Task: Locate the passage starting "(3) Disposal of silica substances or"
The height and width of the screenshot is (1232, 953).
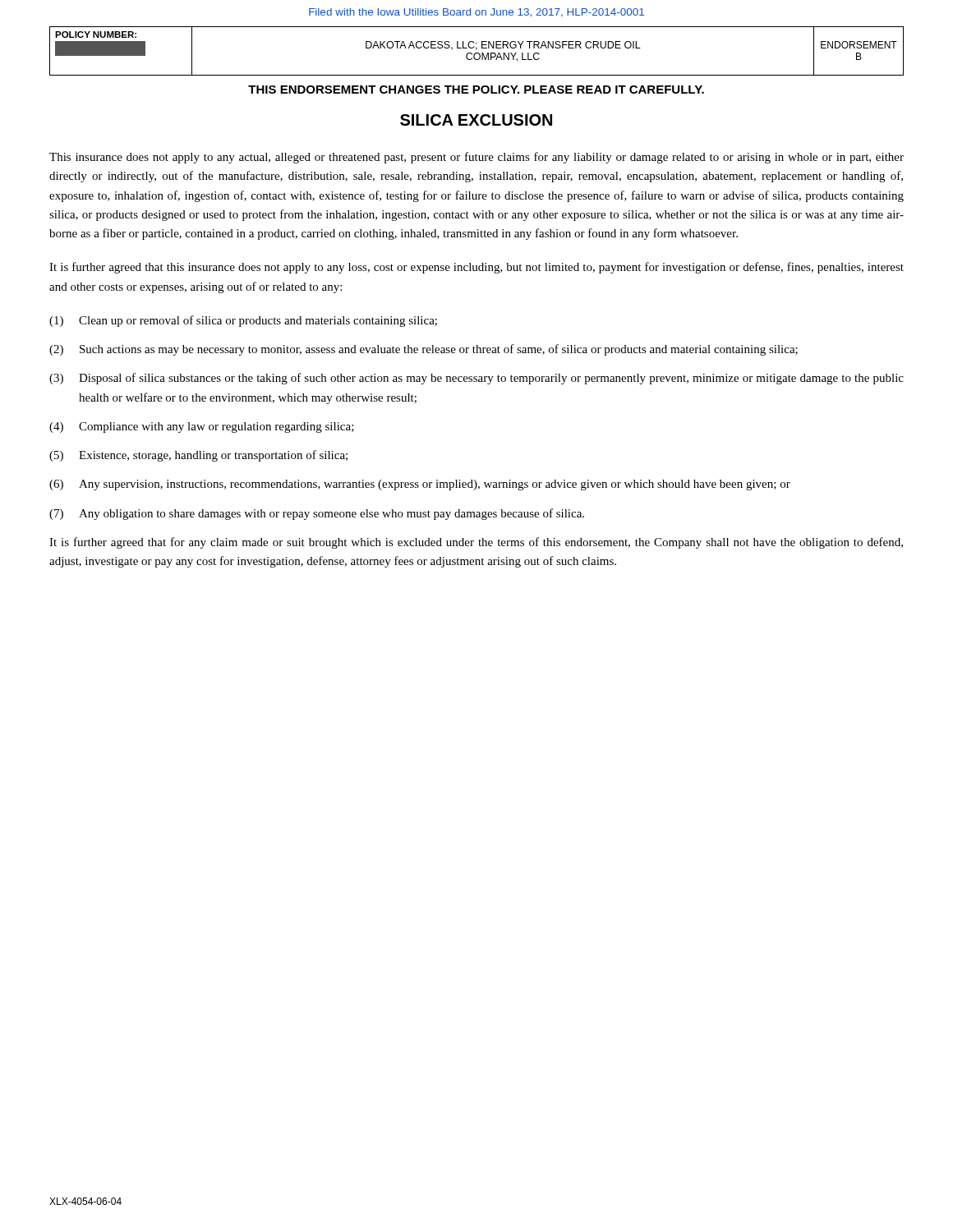Action: [x=476, y=388]
